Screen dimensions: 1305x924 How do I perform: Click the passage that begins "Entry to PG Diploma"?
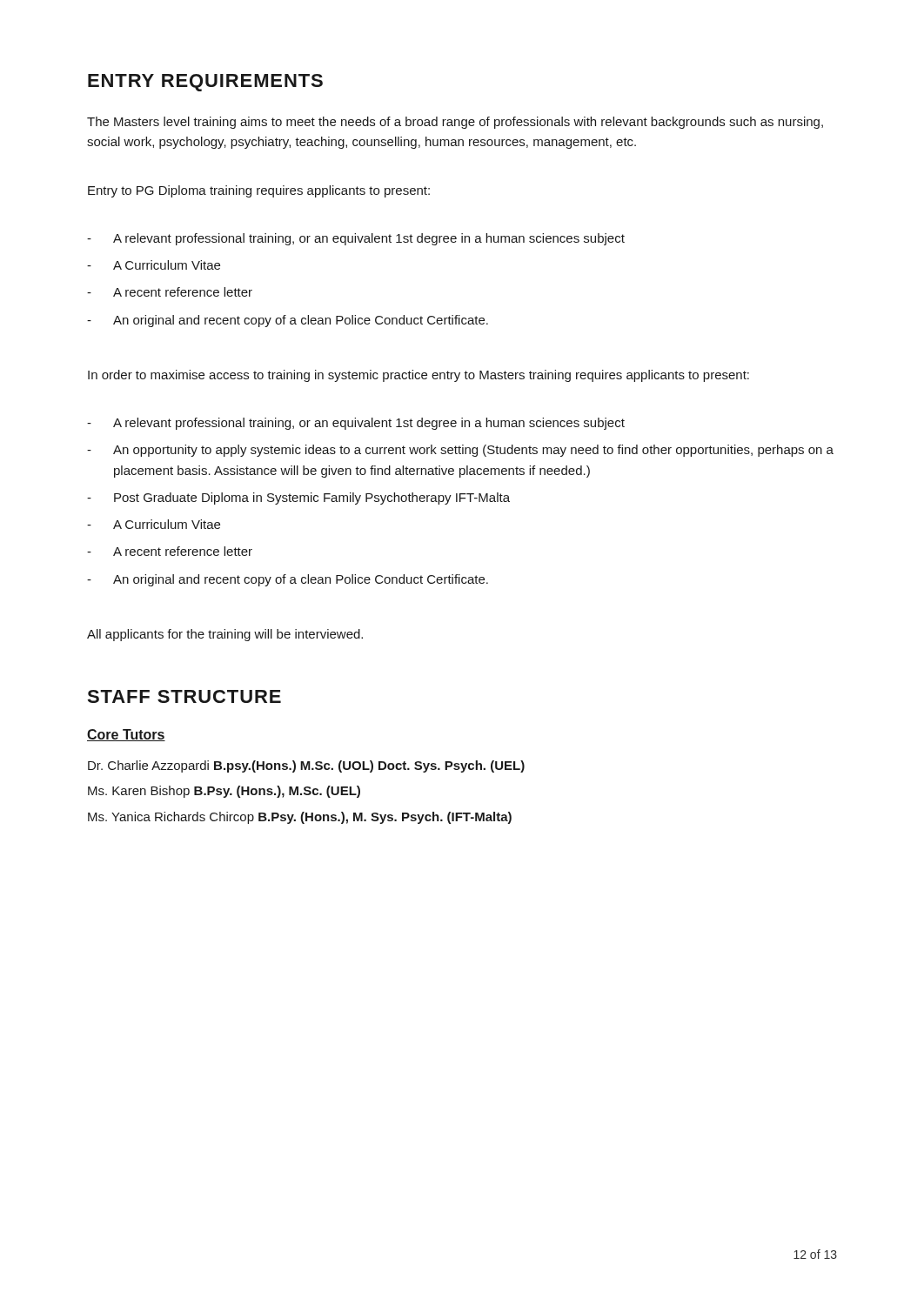(259, 190)
